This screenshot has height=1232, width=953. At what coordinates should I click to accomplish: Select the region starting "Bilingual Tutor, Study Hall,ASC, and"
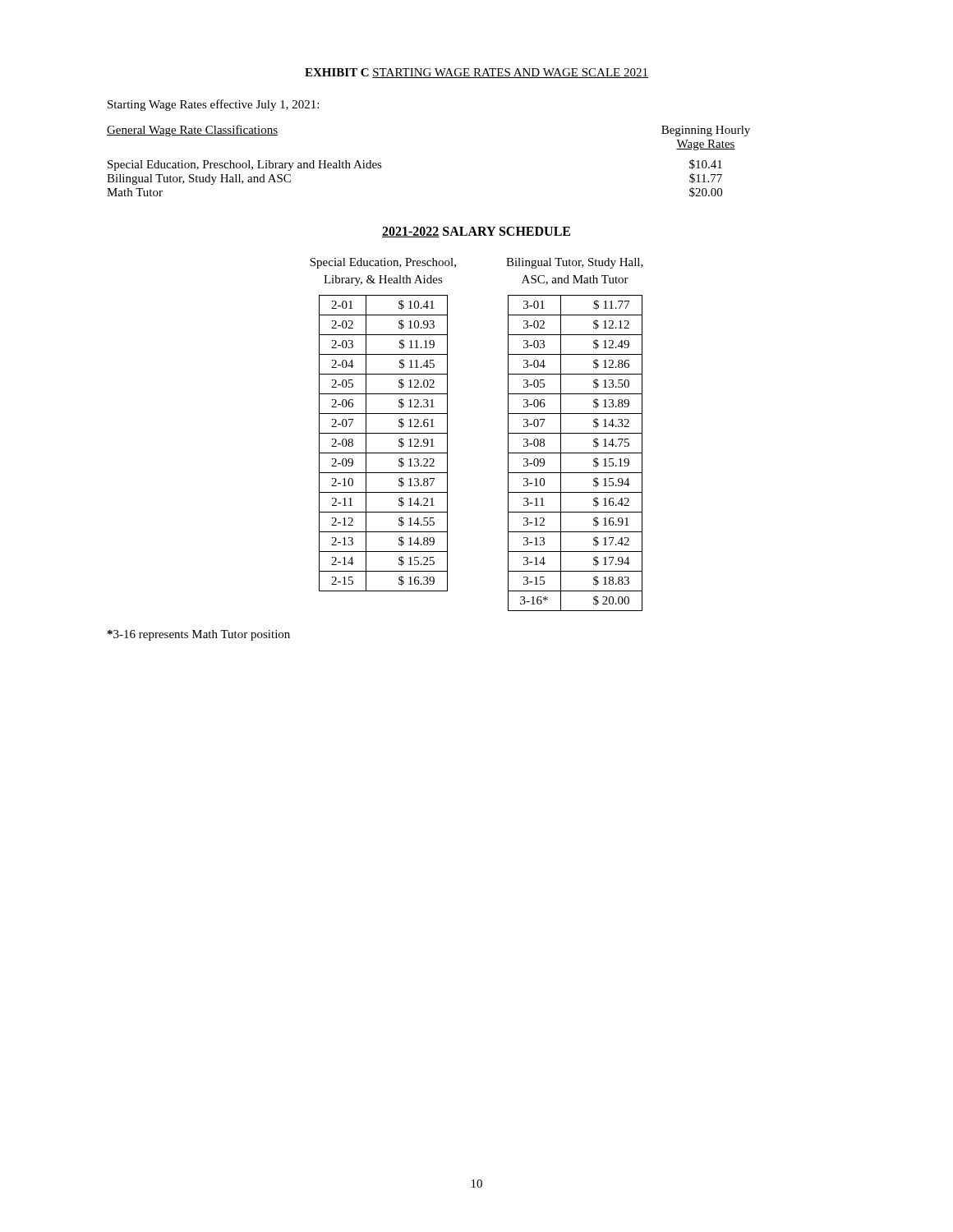point(575,271)
